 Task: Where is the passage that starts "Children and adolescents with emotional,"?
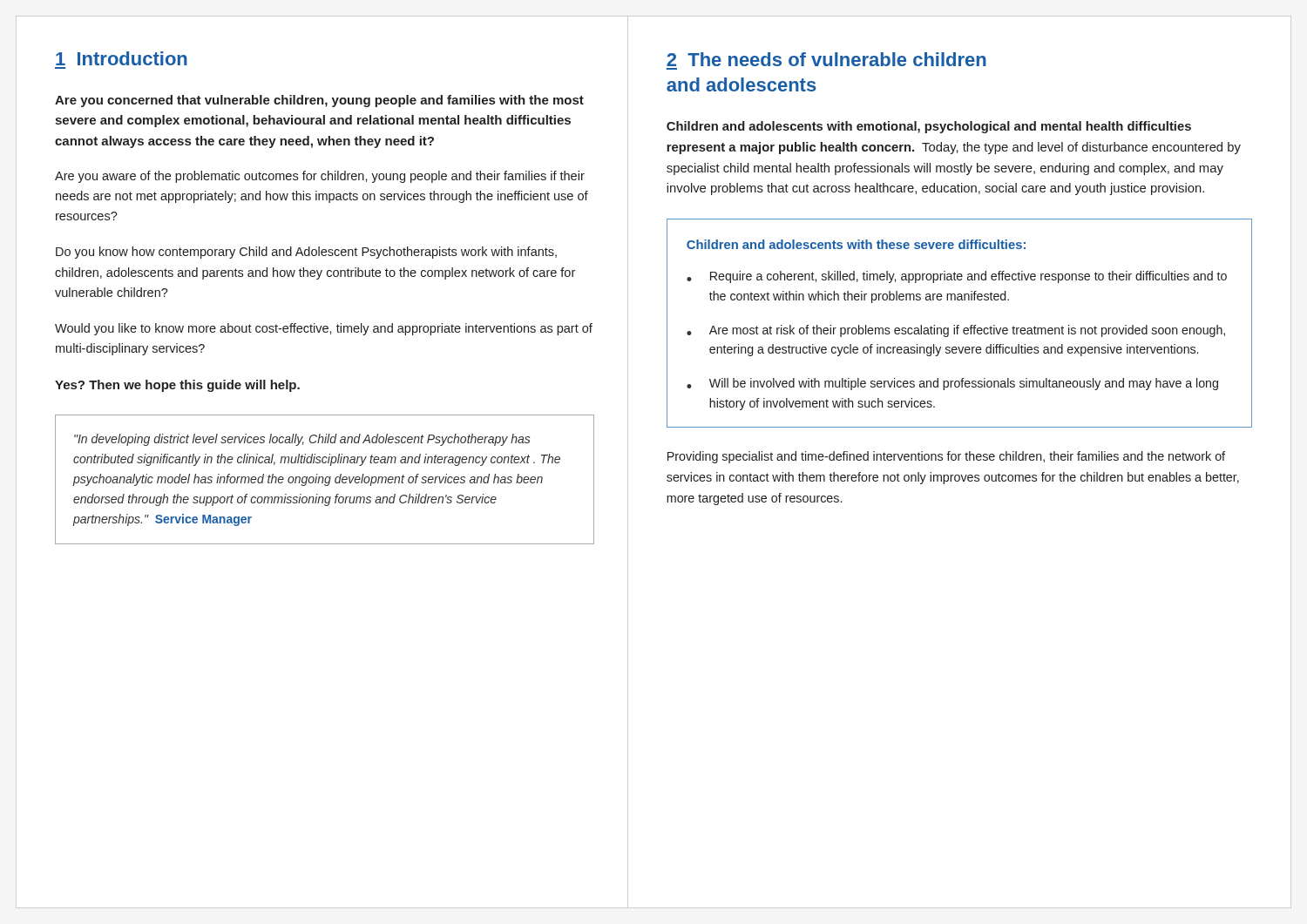(953, 157)
